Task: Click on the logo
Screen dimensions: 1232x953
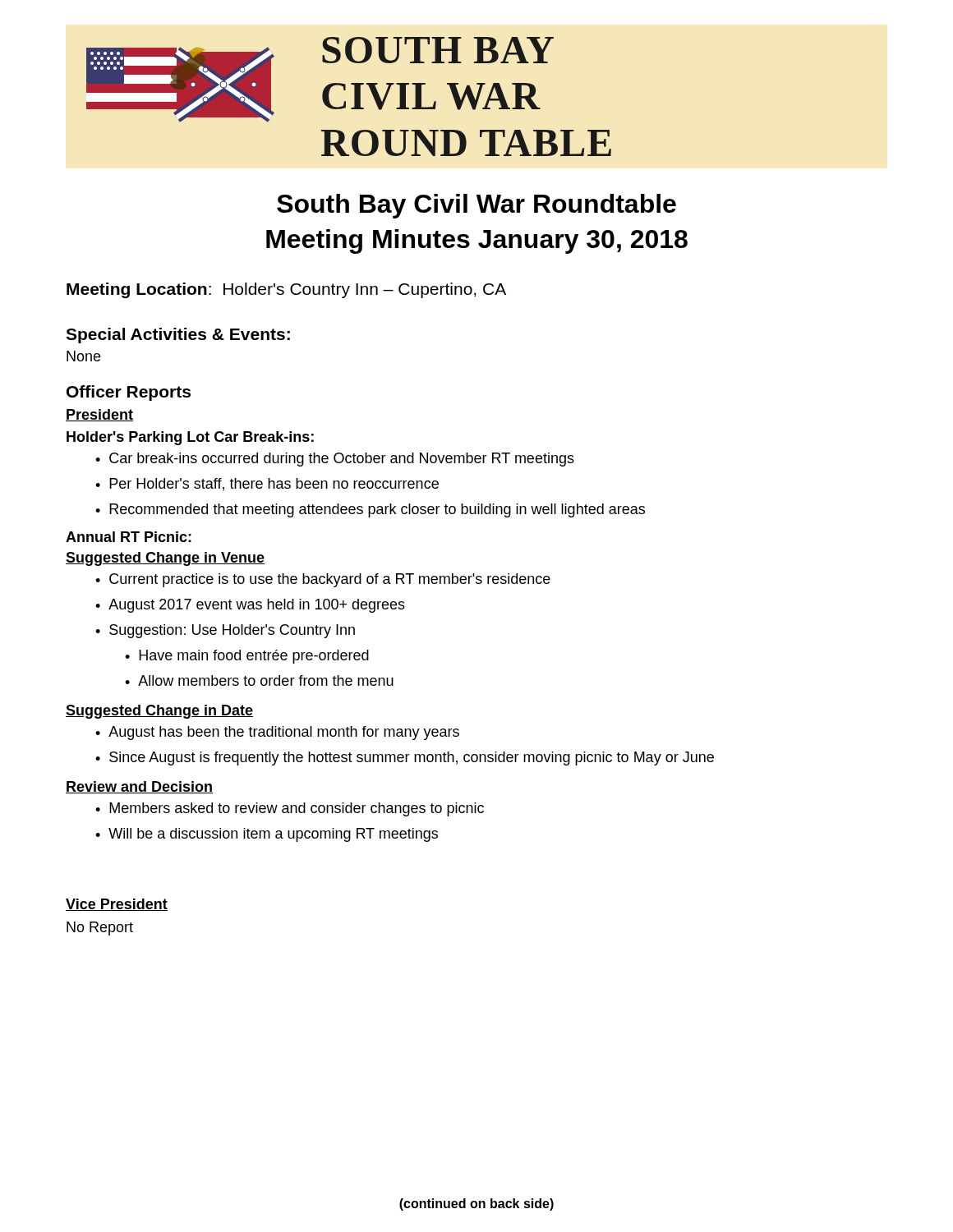Action: [476, 97]
